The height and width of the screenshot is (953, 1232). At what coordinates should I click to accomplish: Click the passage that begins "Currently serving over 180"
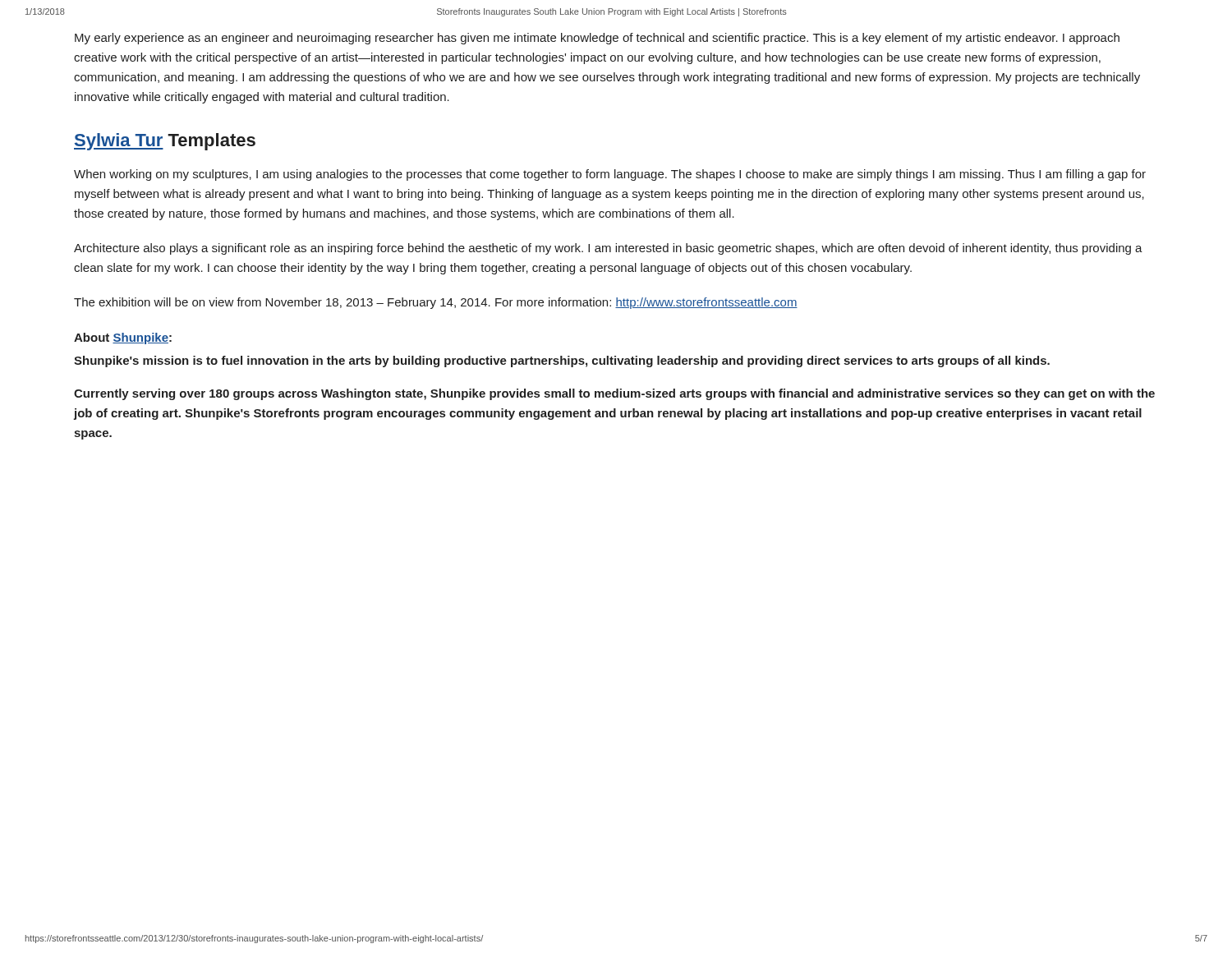pos(615,413)
